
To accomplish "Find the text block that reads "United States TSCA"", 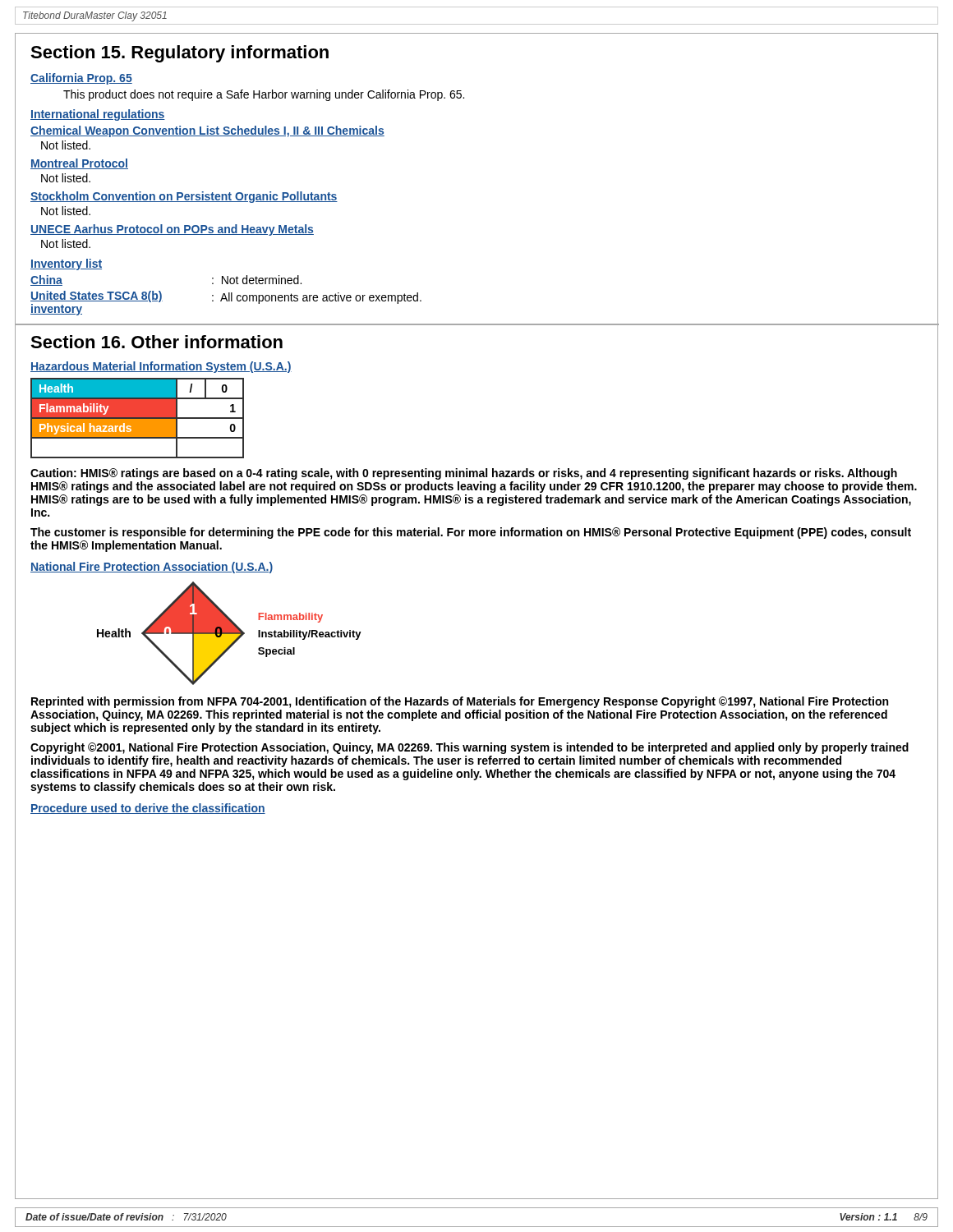I will [226, 303].
